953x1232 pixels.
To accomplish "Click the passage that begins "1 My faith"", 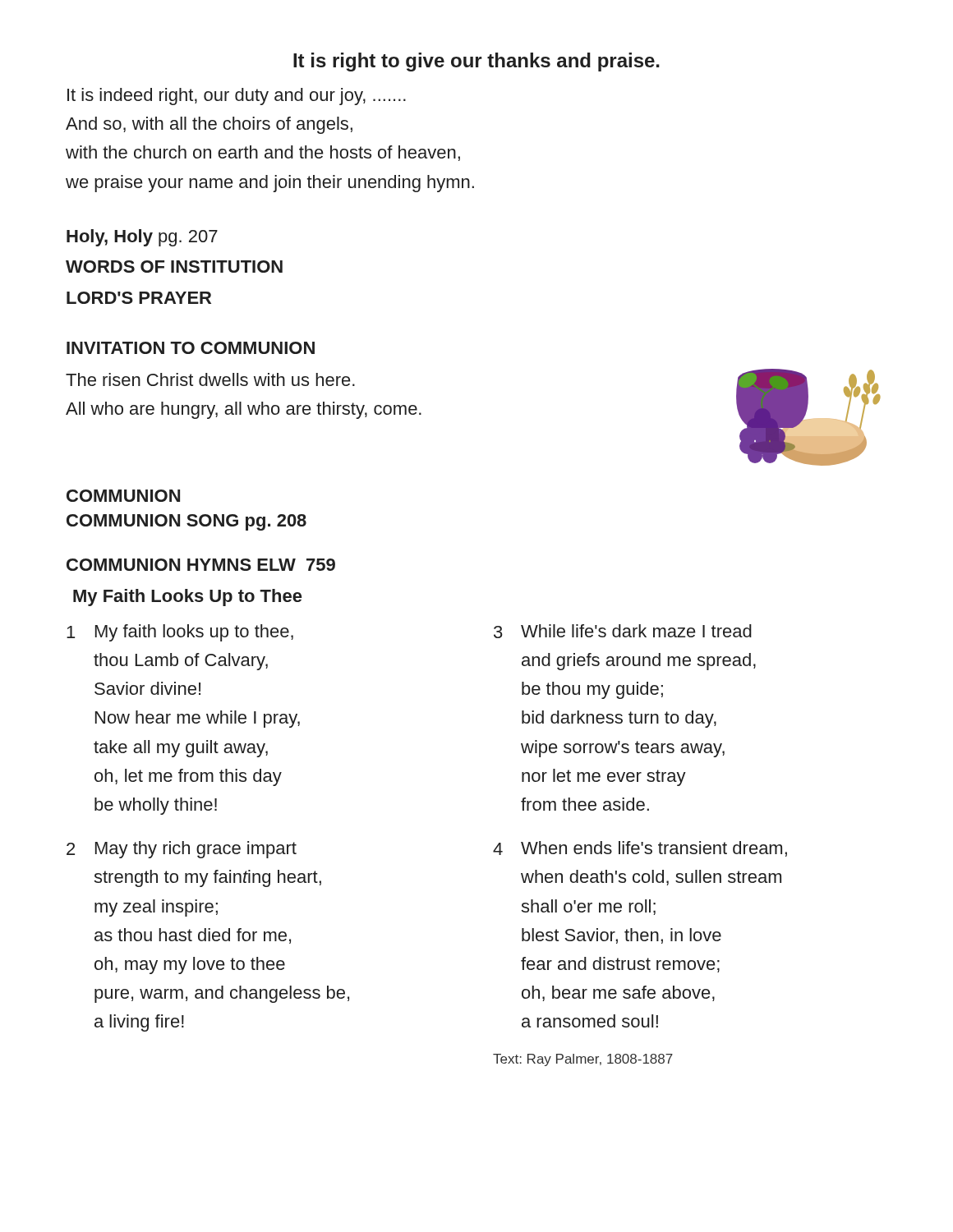I will point(184,718).
